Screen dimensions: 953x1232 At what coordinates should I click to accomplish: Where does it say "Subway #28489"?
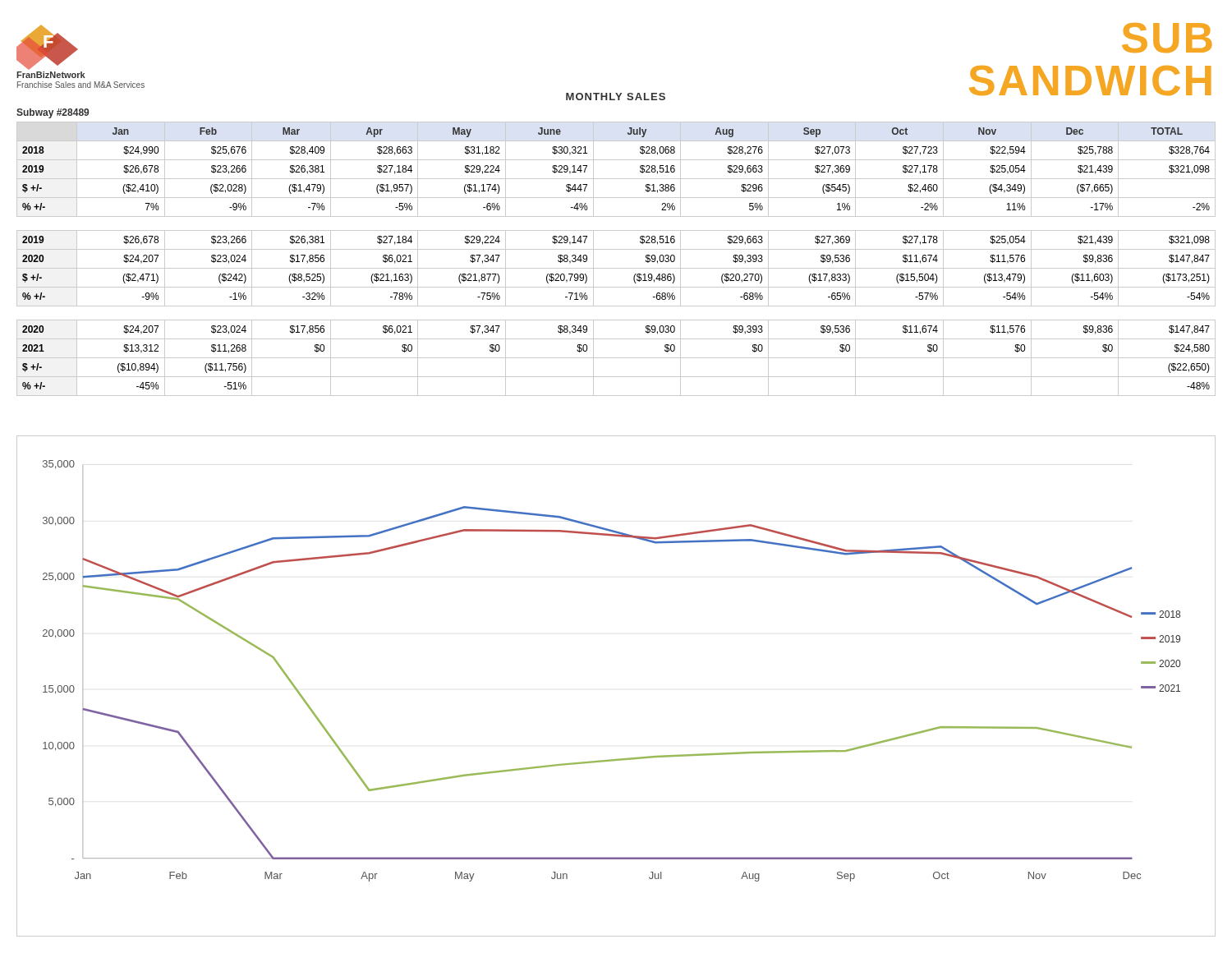coord(53,113)
